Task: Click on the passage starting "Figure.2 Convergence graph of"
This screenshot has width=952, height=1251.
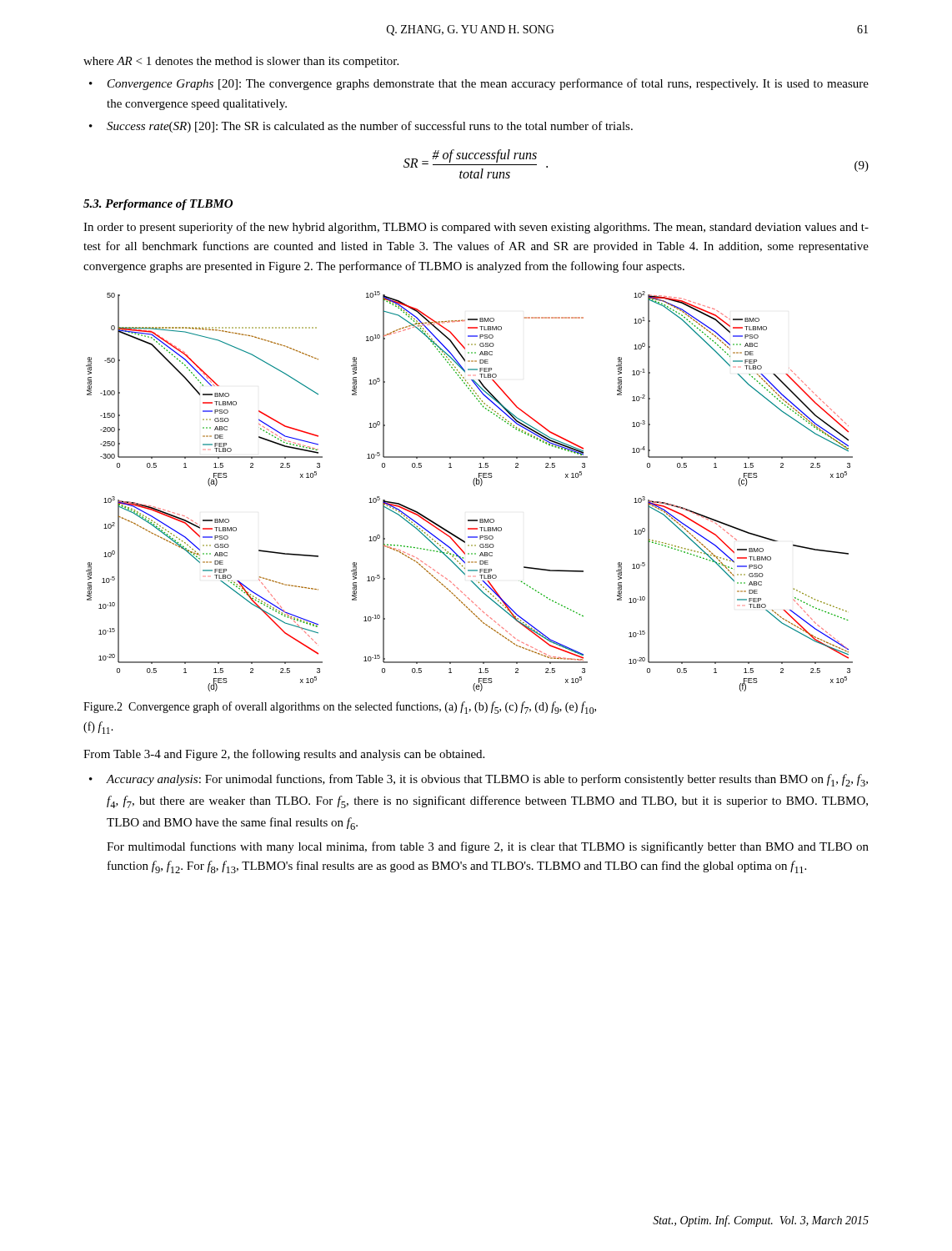Action: point(340,718)
